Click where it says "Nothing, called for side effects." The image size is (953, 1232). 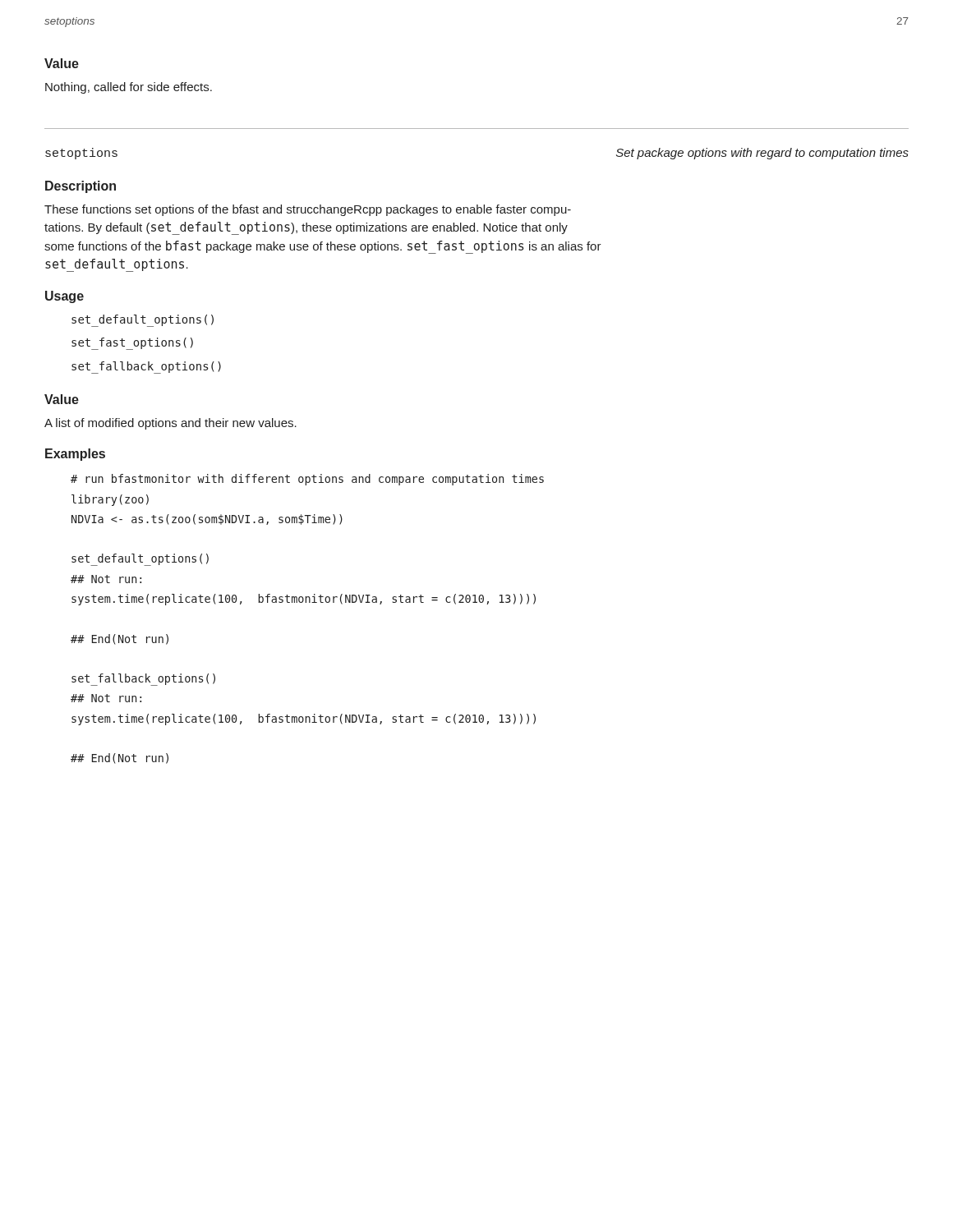[129, 87]
